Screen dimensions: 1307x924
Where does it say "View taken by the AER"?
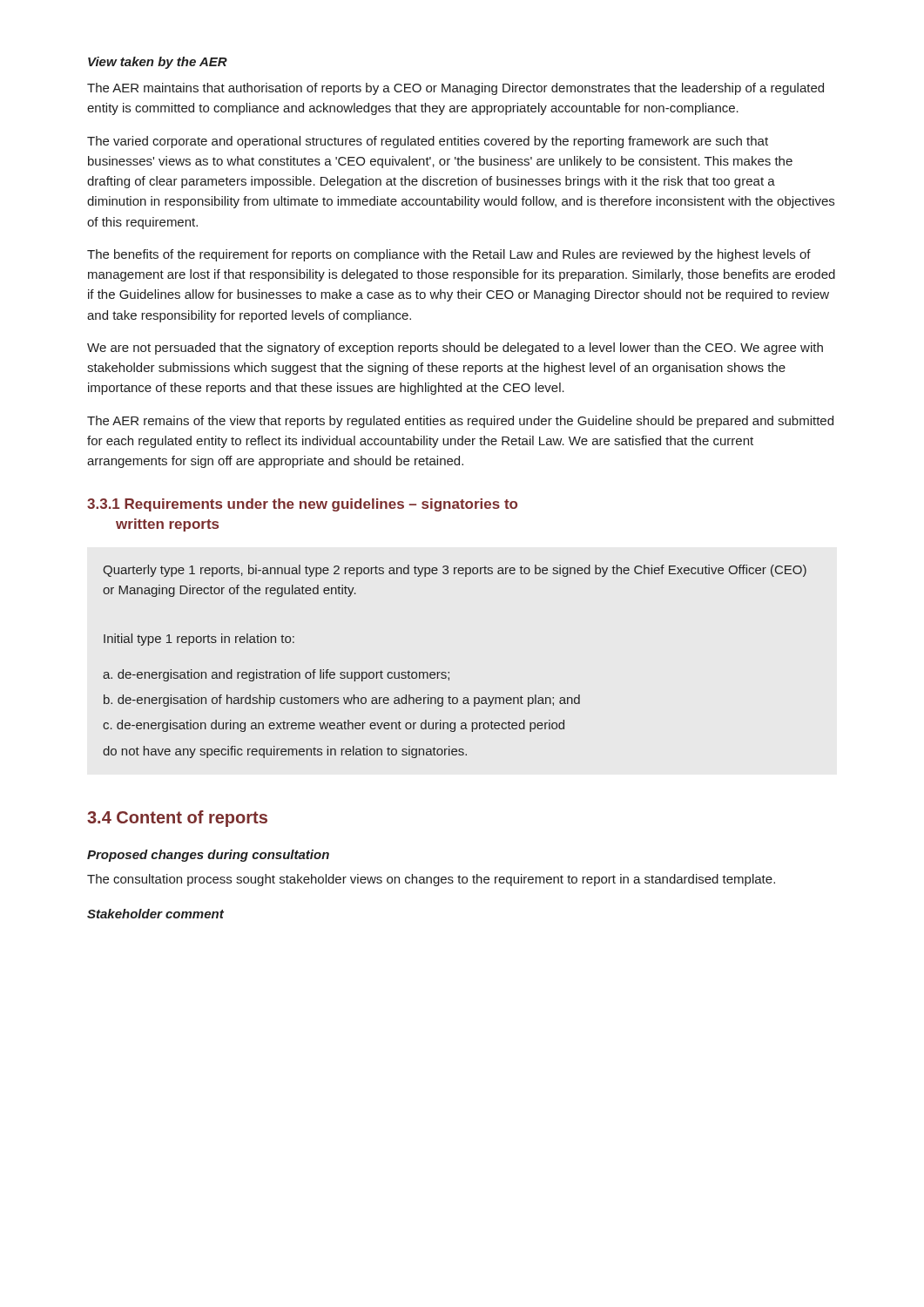pyautogui.click(x=157, y=61)
